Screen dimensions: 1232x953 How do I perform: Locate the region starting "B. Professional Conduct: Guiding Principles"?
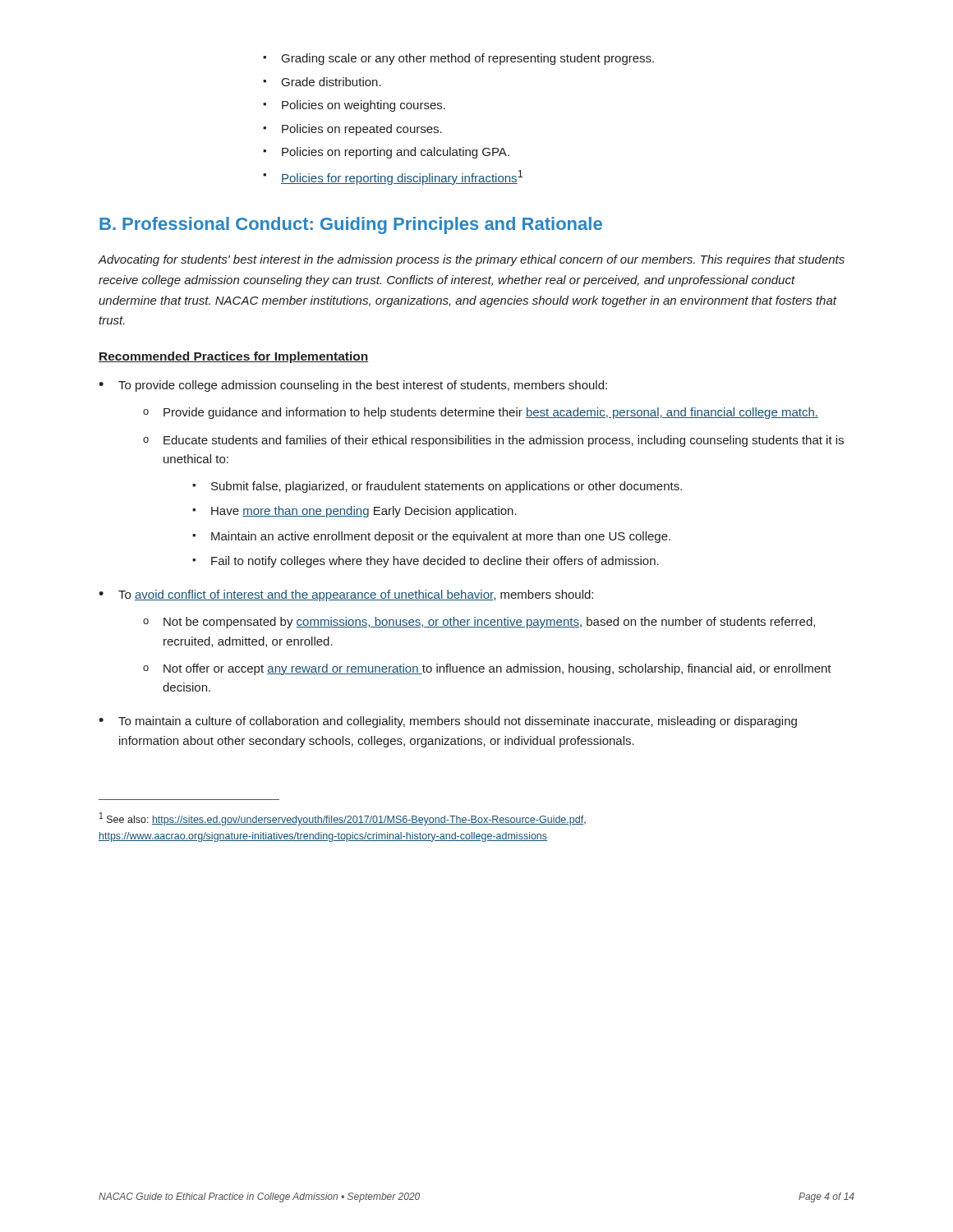click(x=476, y=224)
